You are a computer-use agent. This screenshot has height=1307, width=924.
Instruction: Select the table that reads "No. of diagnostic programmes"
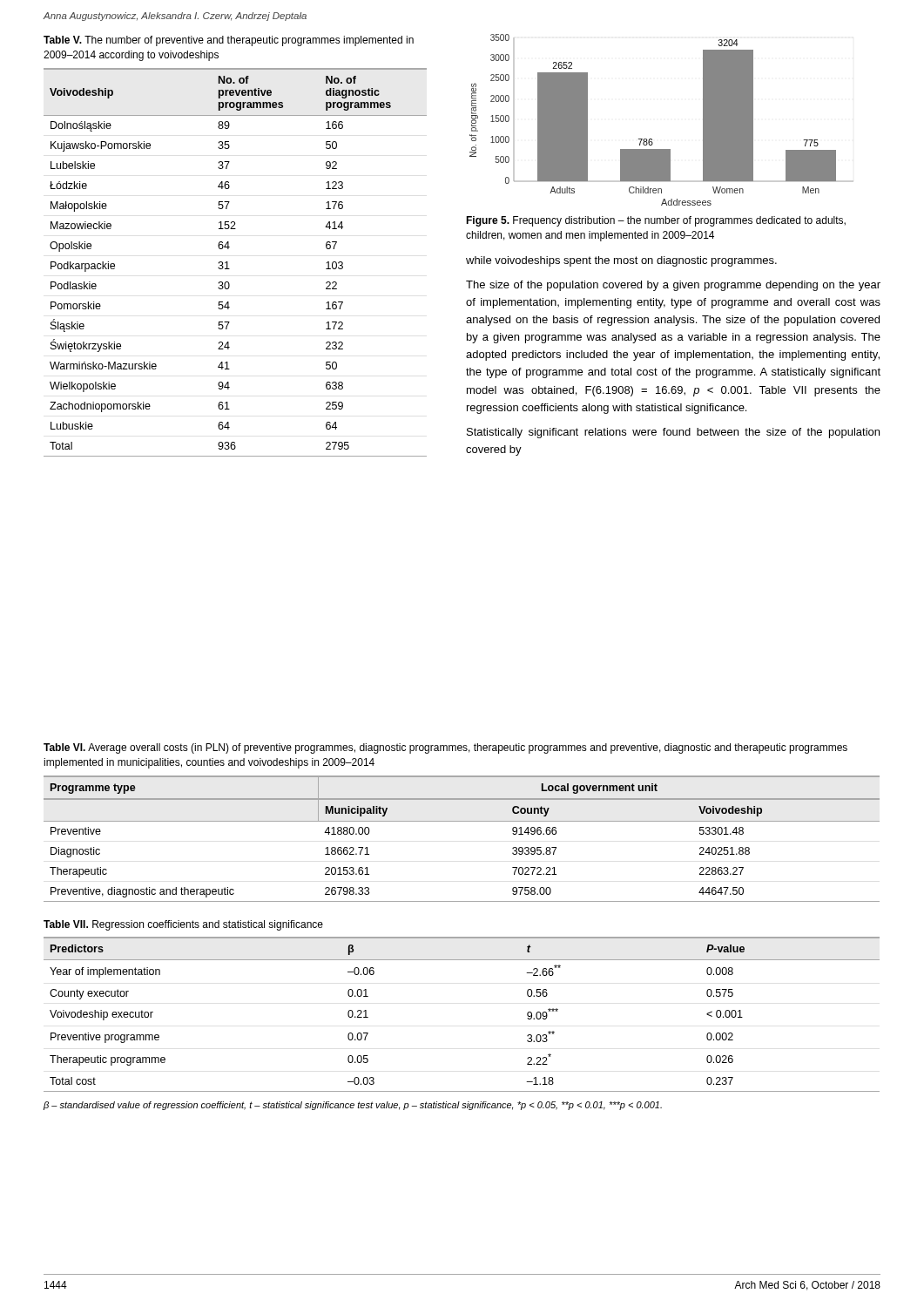(235, 262)
